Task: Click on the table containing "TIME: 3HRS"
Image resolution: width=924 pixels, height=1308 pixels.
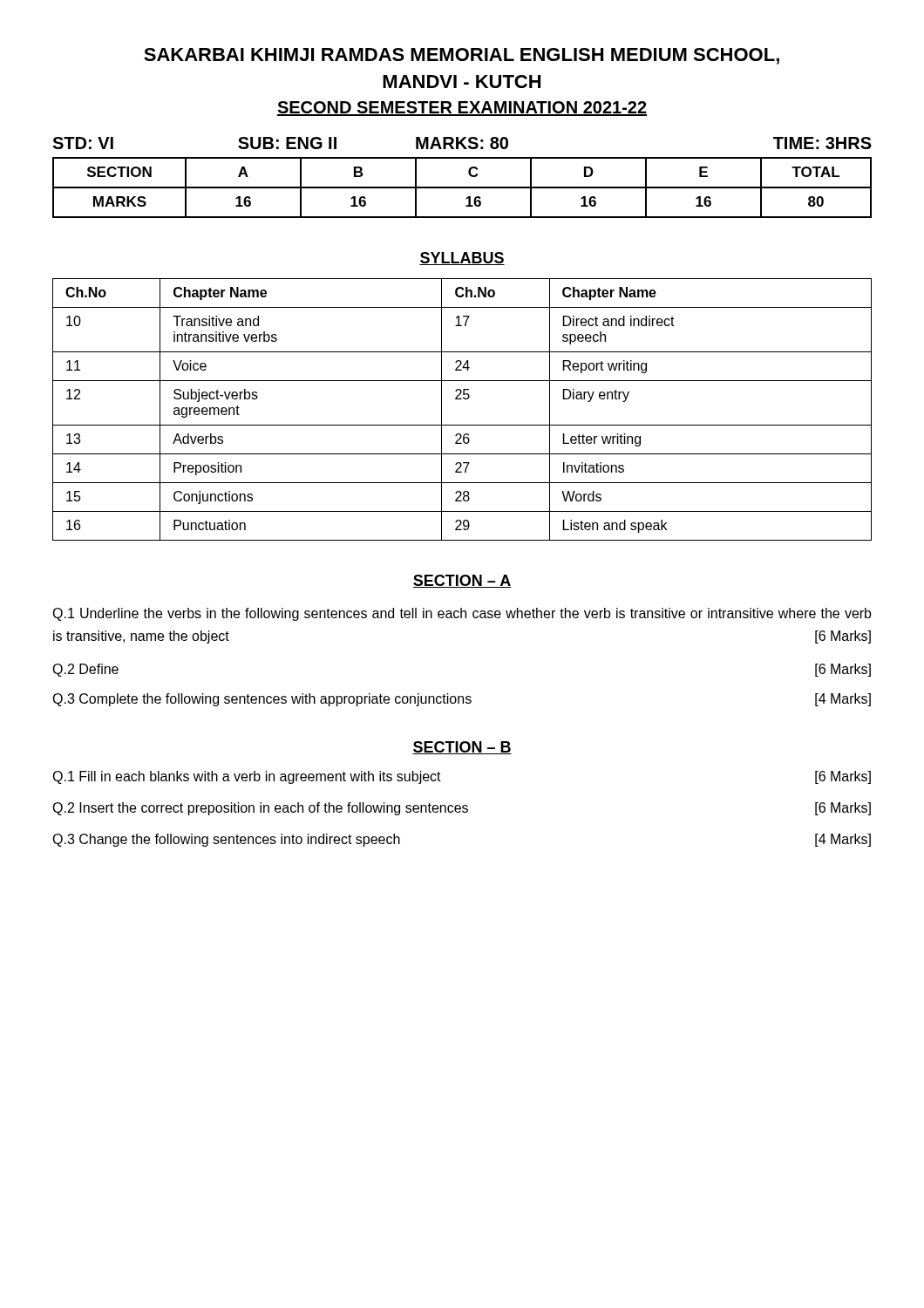Action: click(462, 174)
